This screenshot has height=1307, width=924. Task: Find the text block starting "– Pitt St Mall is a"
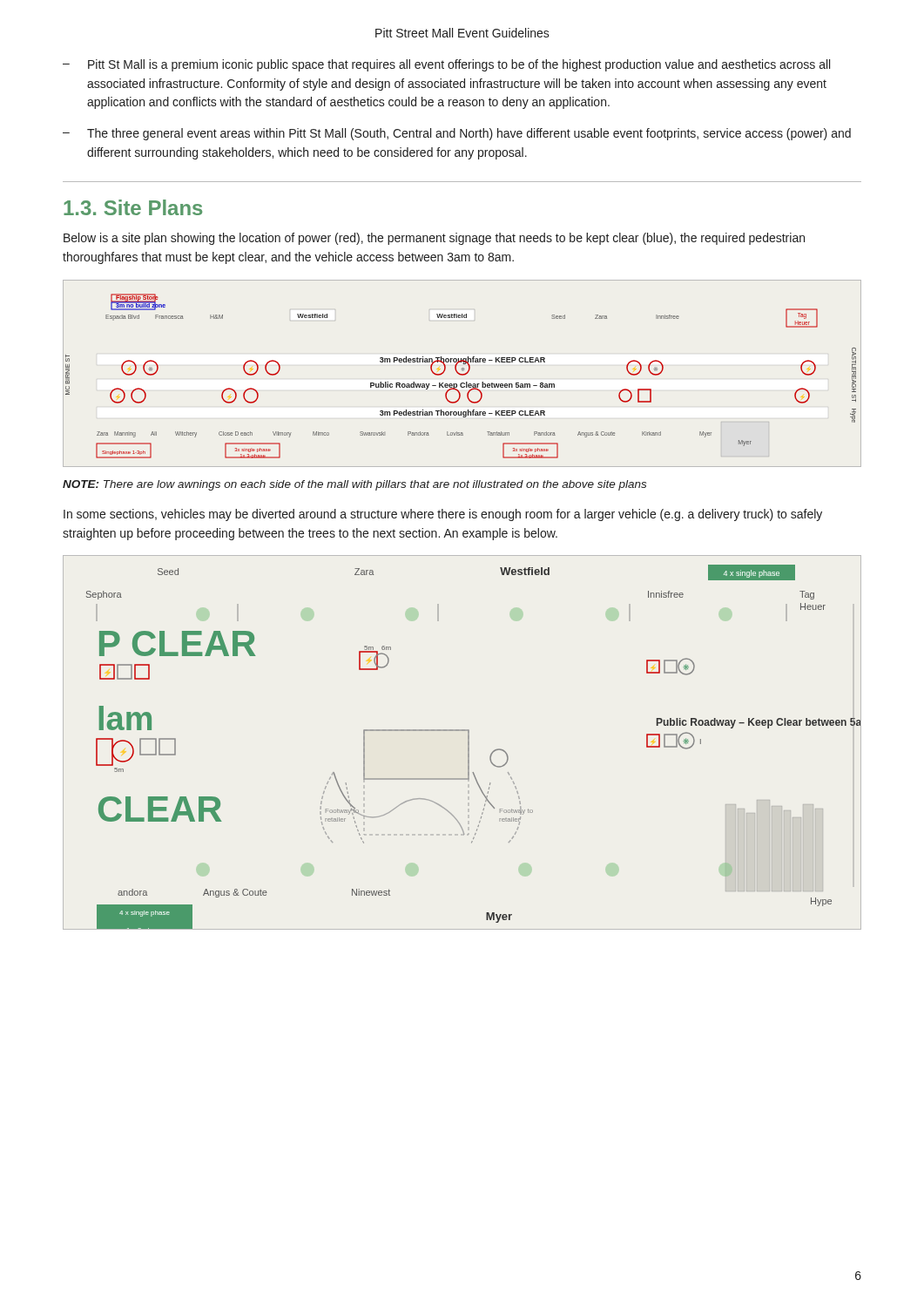click(462, 84)
